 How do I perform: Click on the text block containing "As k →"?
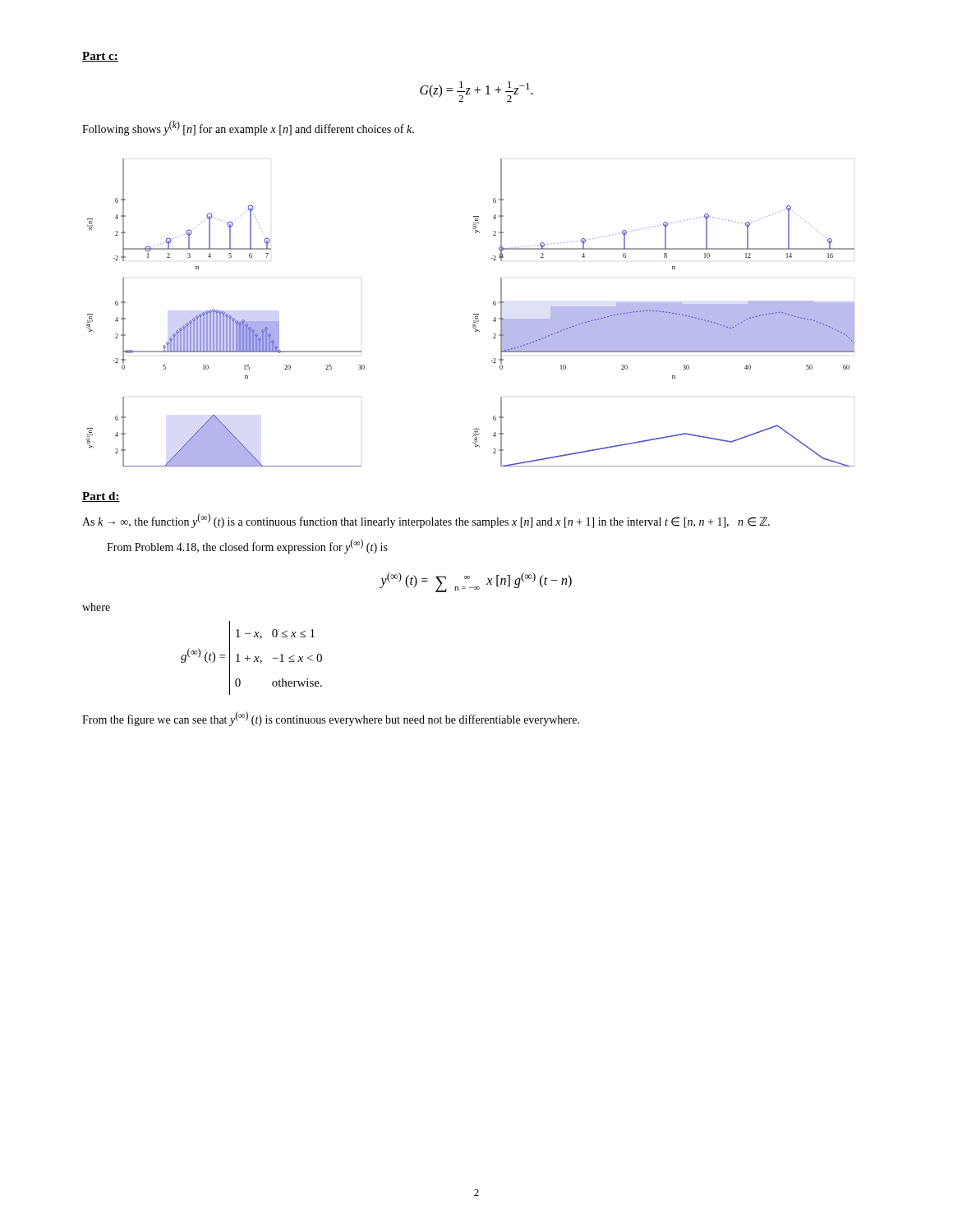coord(426,520)
